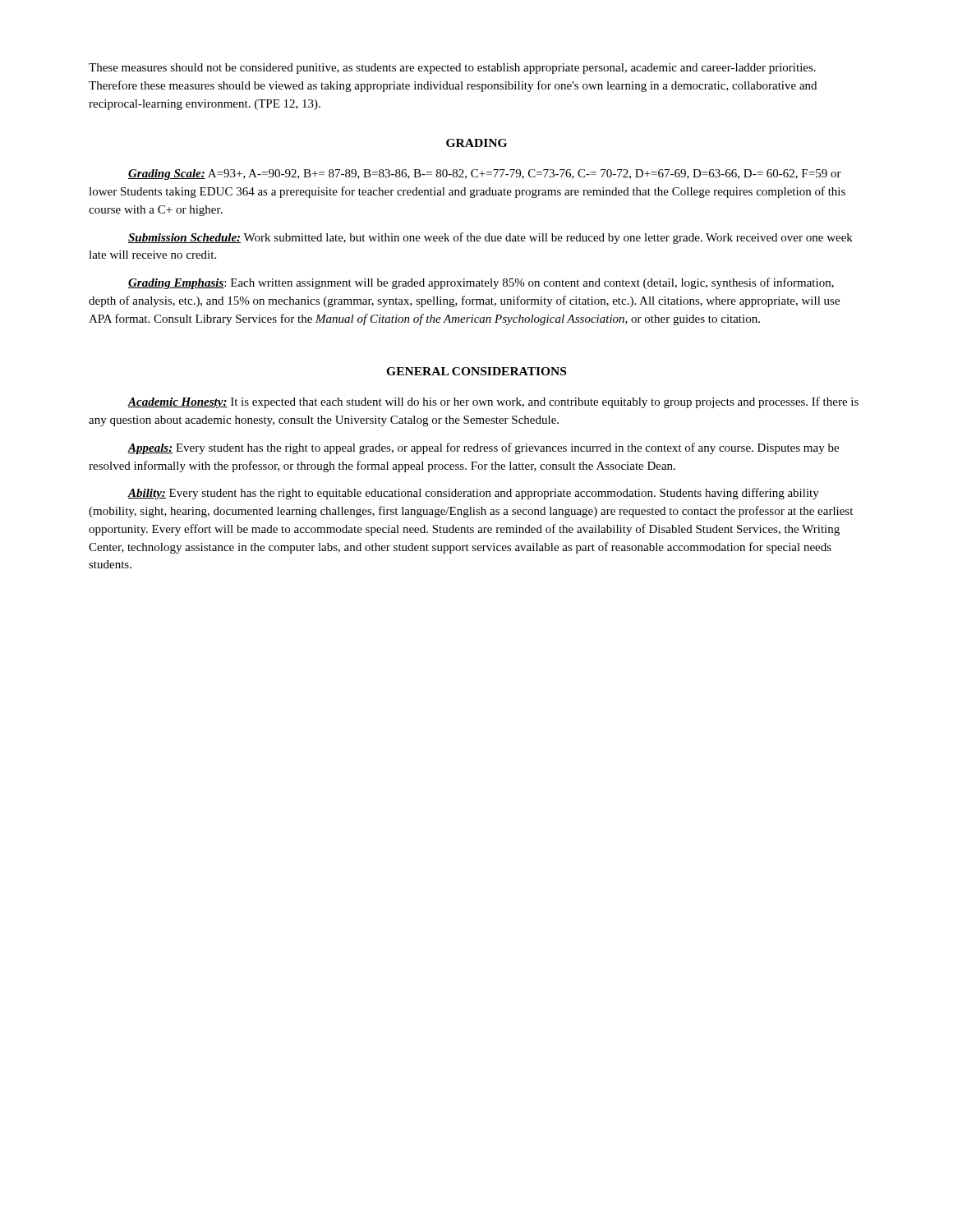953x1232 pixels.
Task: Find the block on this page that starts "These measures should not"
Action: 453,85
